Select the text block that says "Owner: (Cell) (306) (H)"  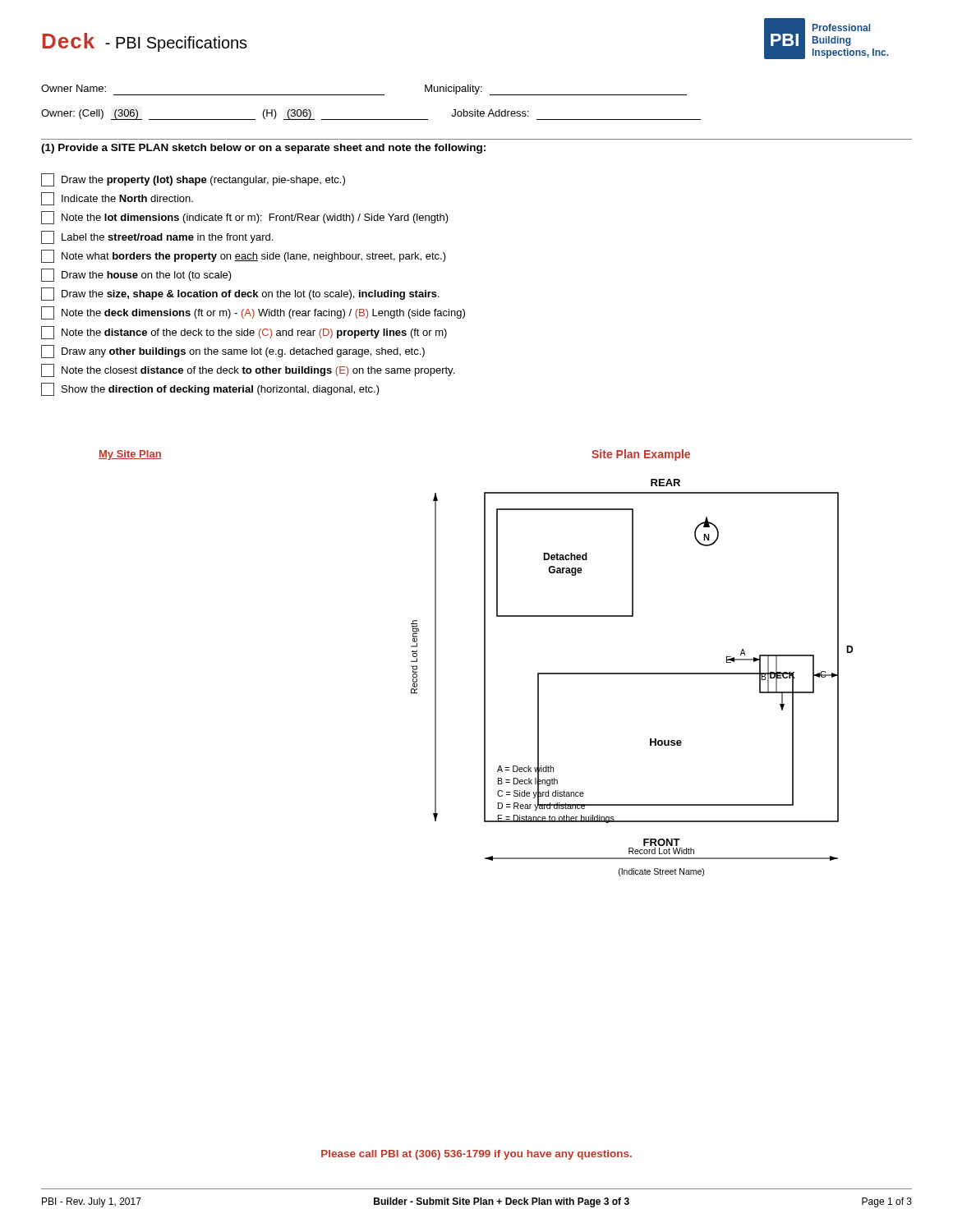[x=371, y=113]
